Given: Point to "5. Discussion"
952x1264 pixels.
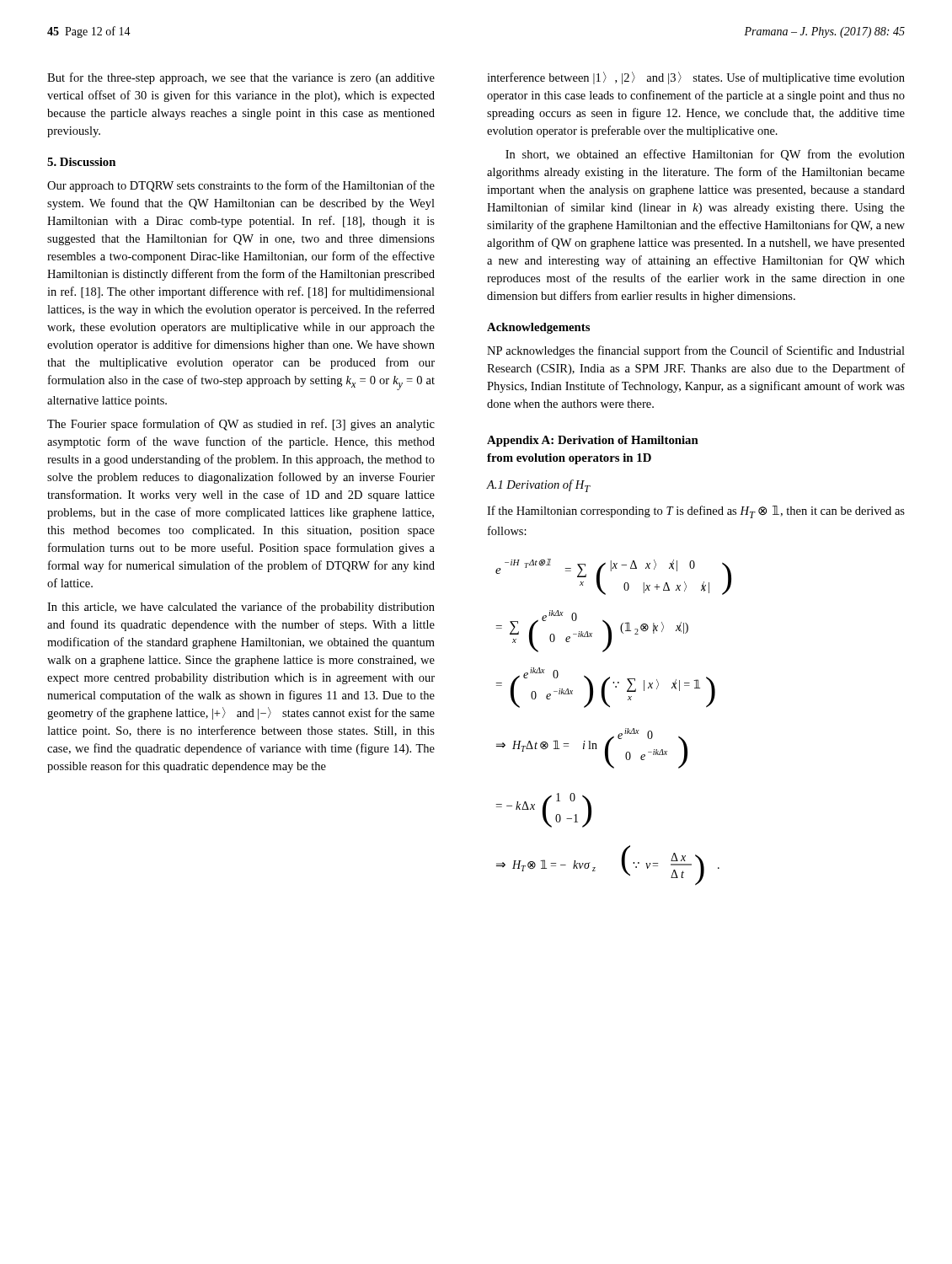Looking at the screenshot, I should pos(81,162).
